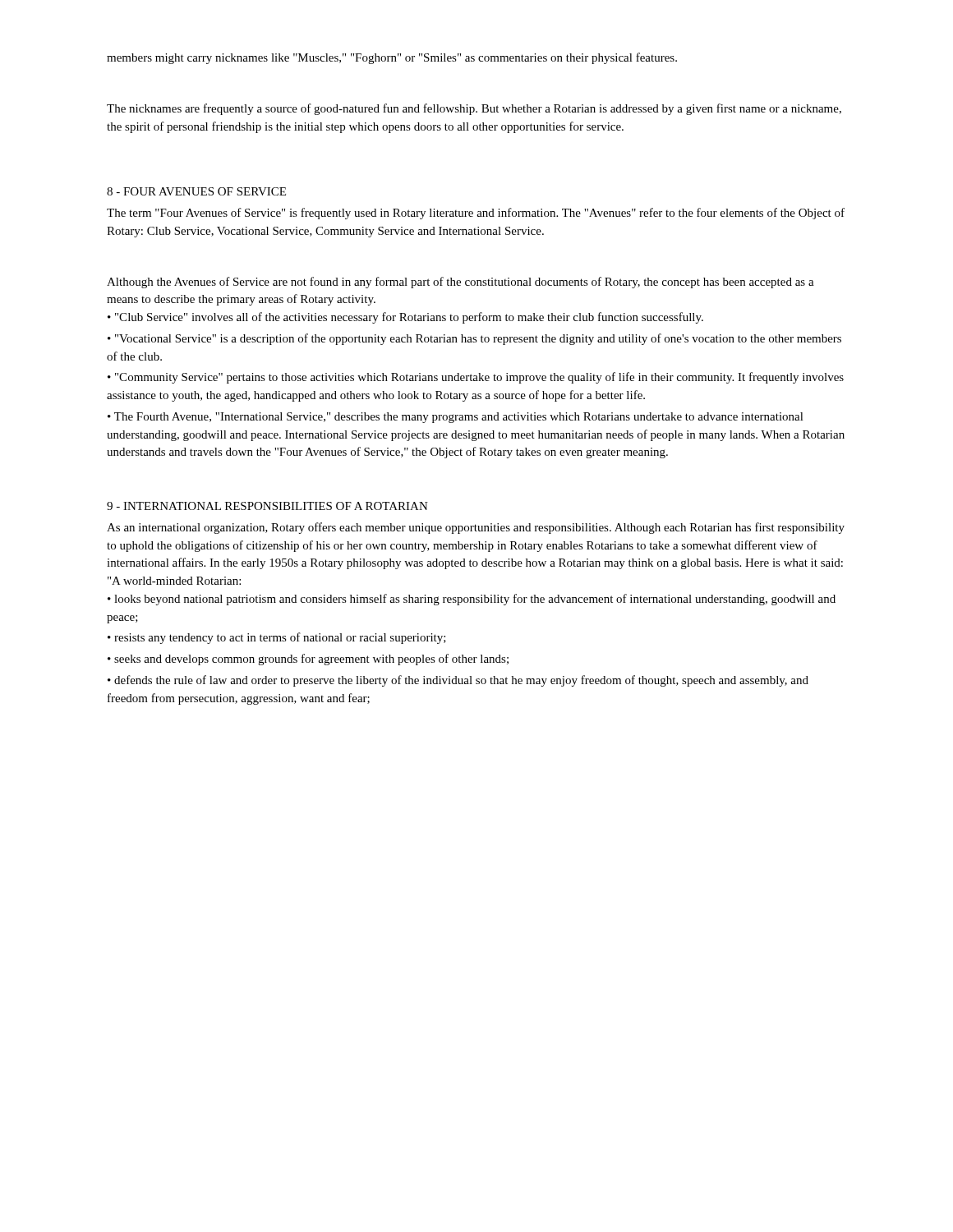Click the passage that begins "members might carry nicknames like "Muscles,""
This screenshot has width=953, height=1232.
392,57
